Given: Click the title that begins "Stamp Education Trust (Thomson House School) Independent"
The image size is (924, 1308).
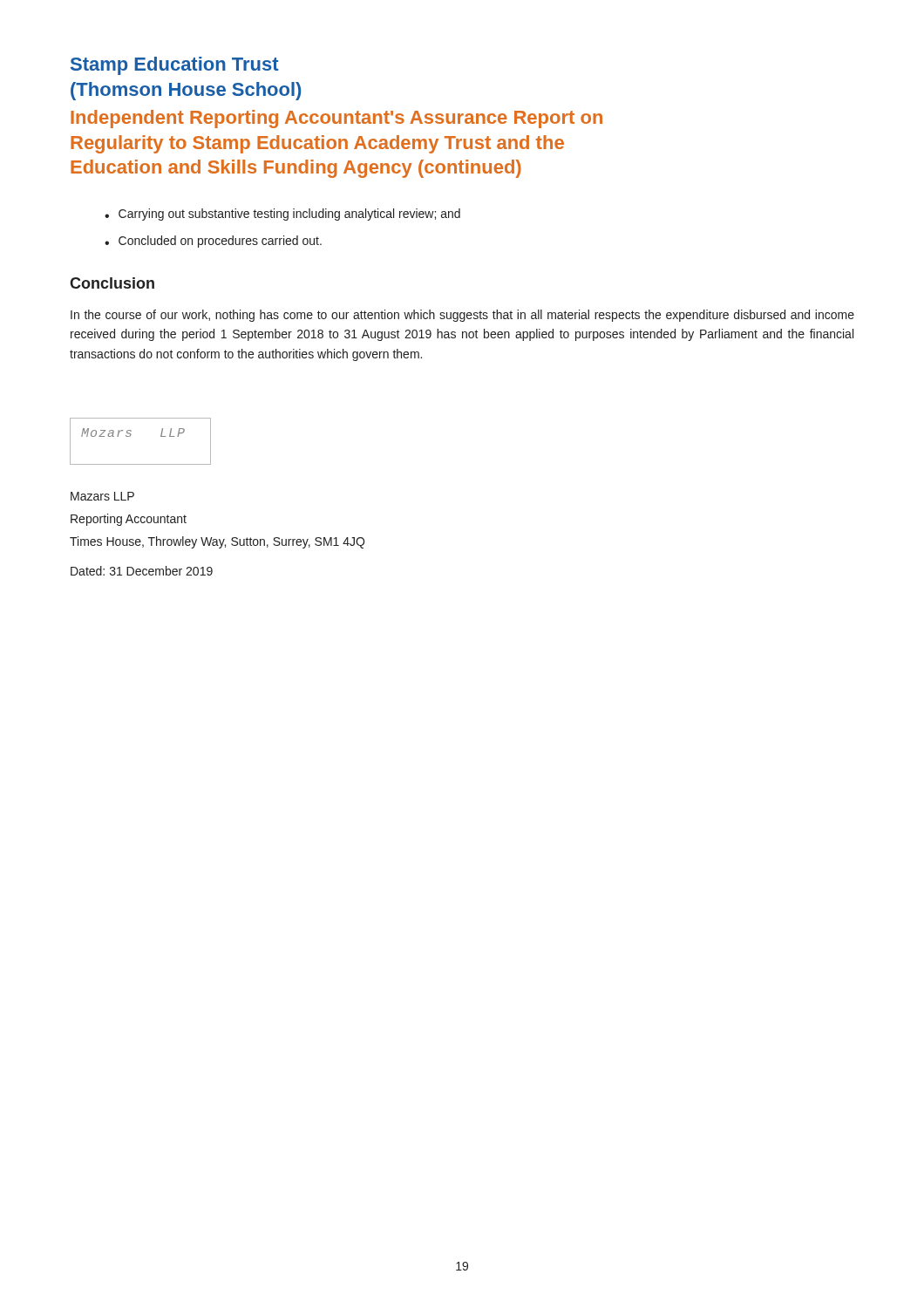Looking at the screenshot, I should click(462, 116).
